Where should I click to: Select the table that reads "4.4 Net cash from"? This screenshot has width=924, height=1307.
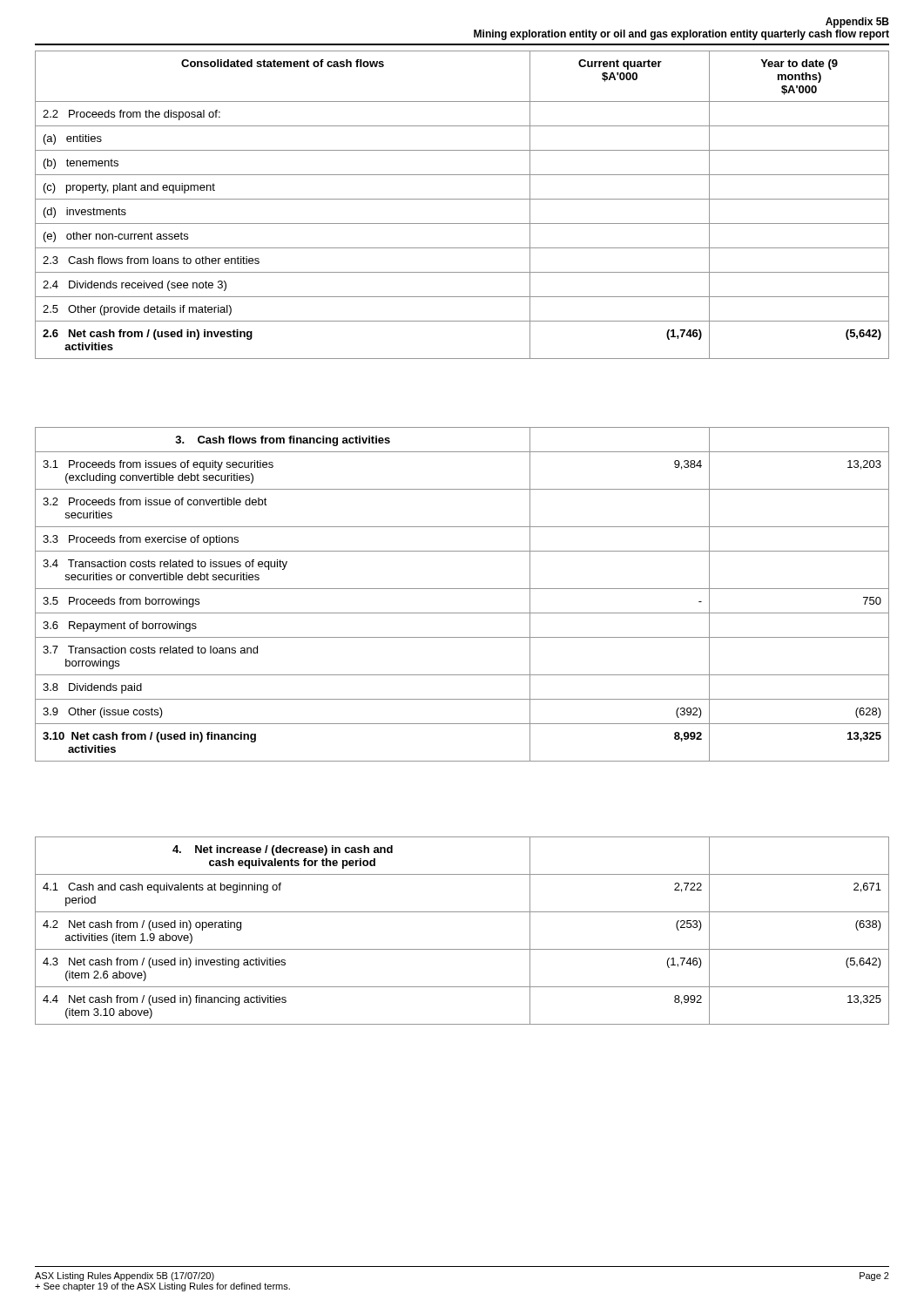(462, 931)
